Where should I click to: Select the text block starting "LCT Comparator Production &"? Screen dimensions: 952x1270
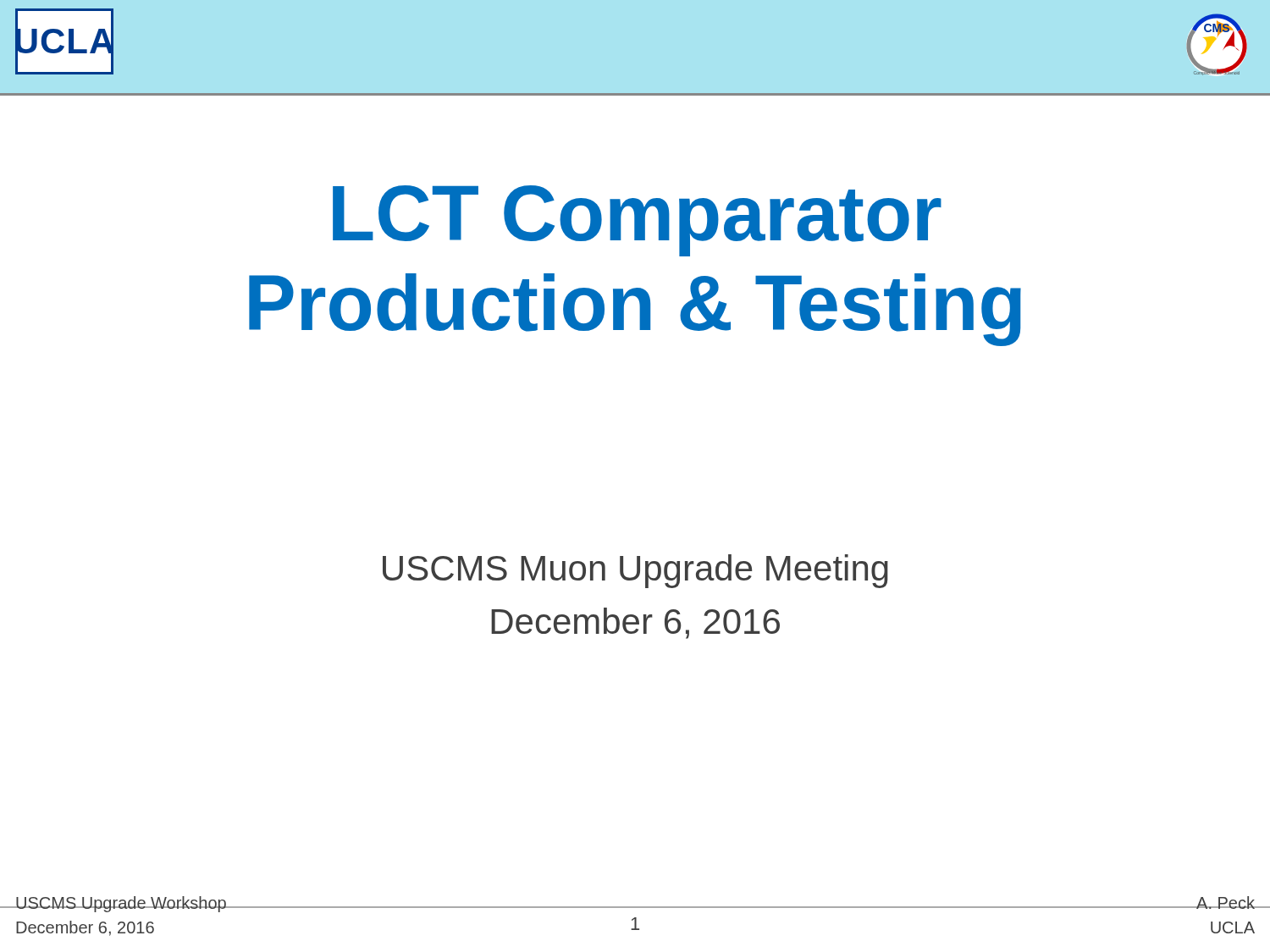tap(635, 259)
